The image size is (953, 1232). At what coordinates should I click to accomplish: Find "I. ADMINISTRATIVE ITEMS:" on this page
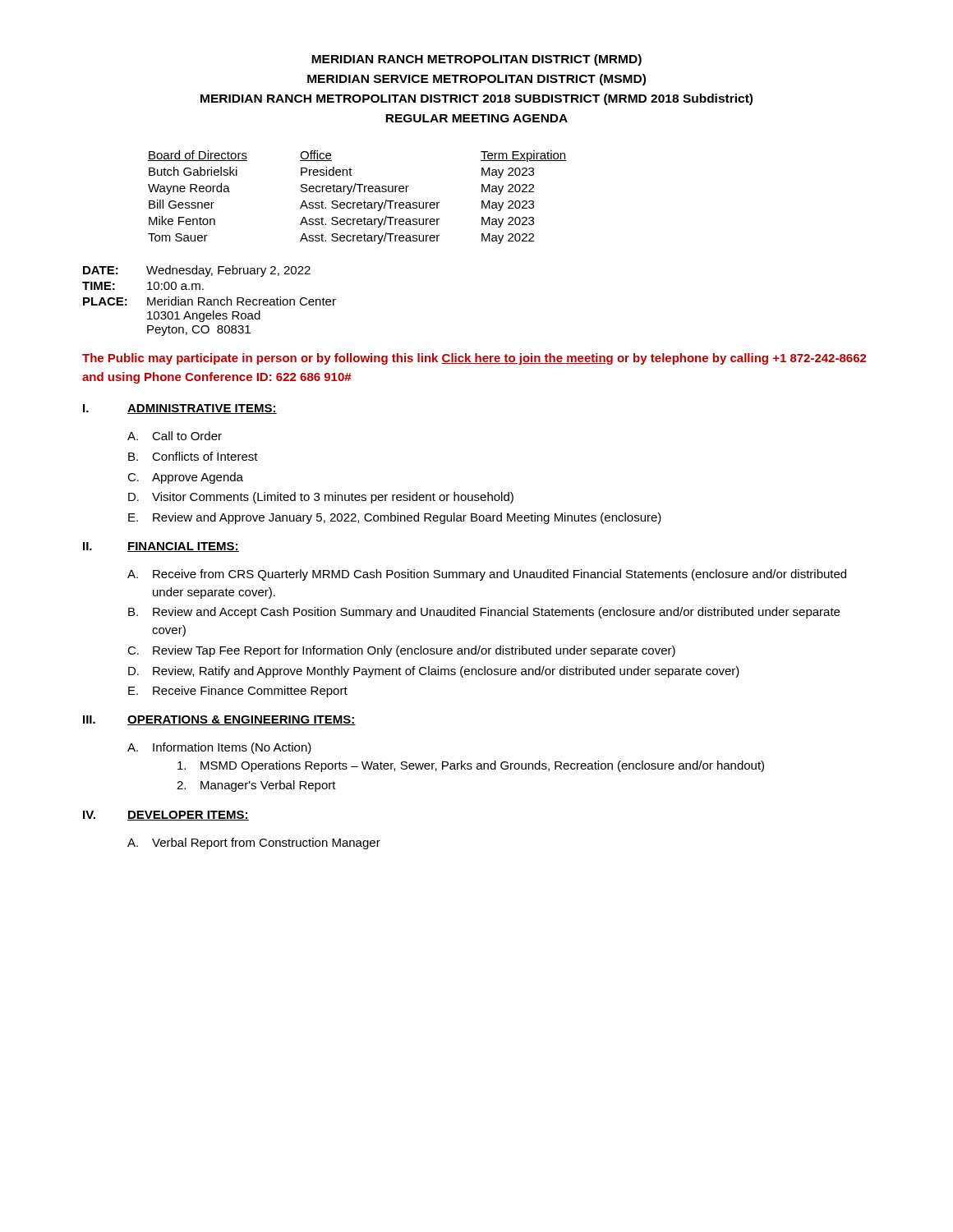[x=179, y=408]
